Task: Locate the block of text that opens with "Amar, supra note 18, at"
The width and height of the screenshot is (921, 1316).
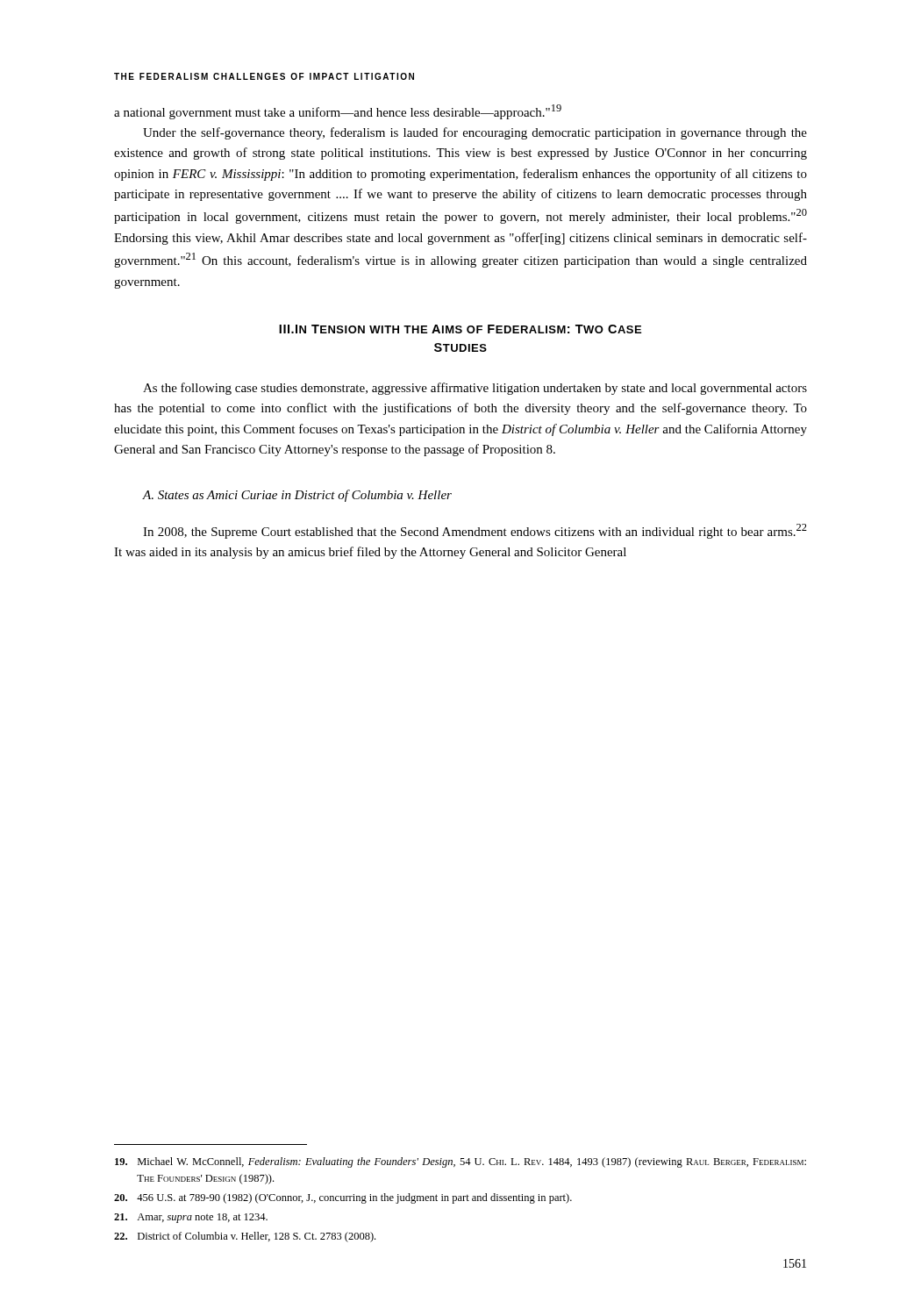Action: click(x=191, y=1218)
